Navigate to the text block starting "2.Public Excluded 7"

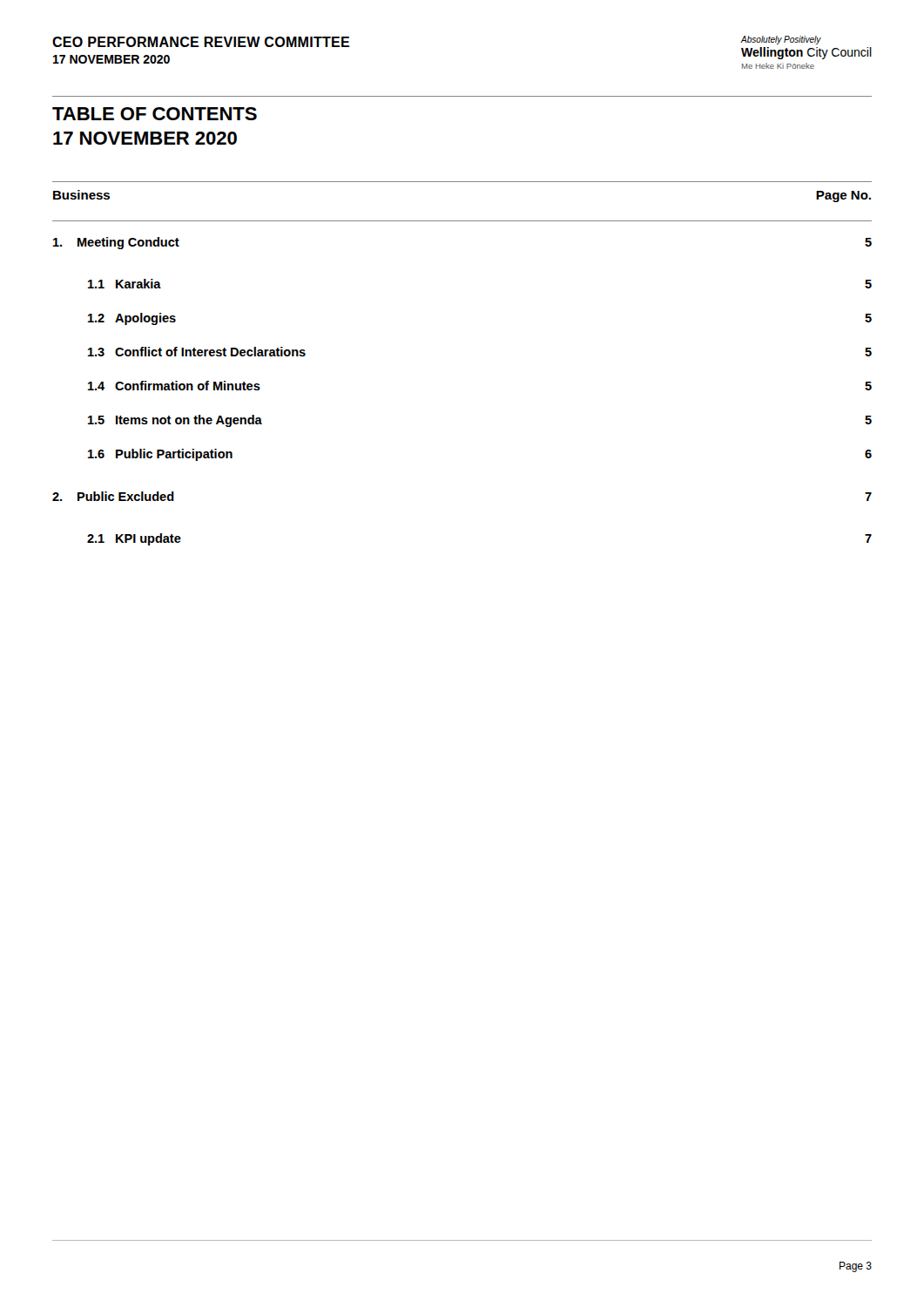129,496
